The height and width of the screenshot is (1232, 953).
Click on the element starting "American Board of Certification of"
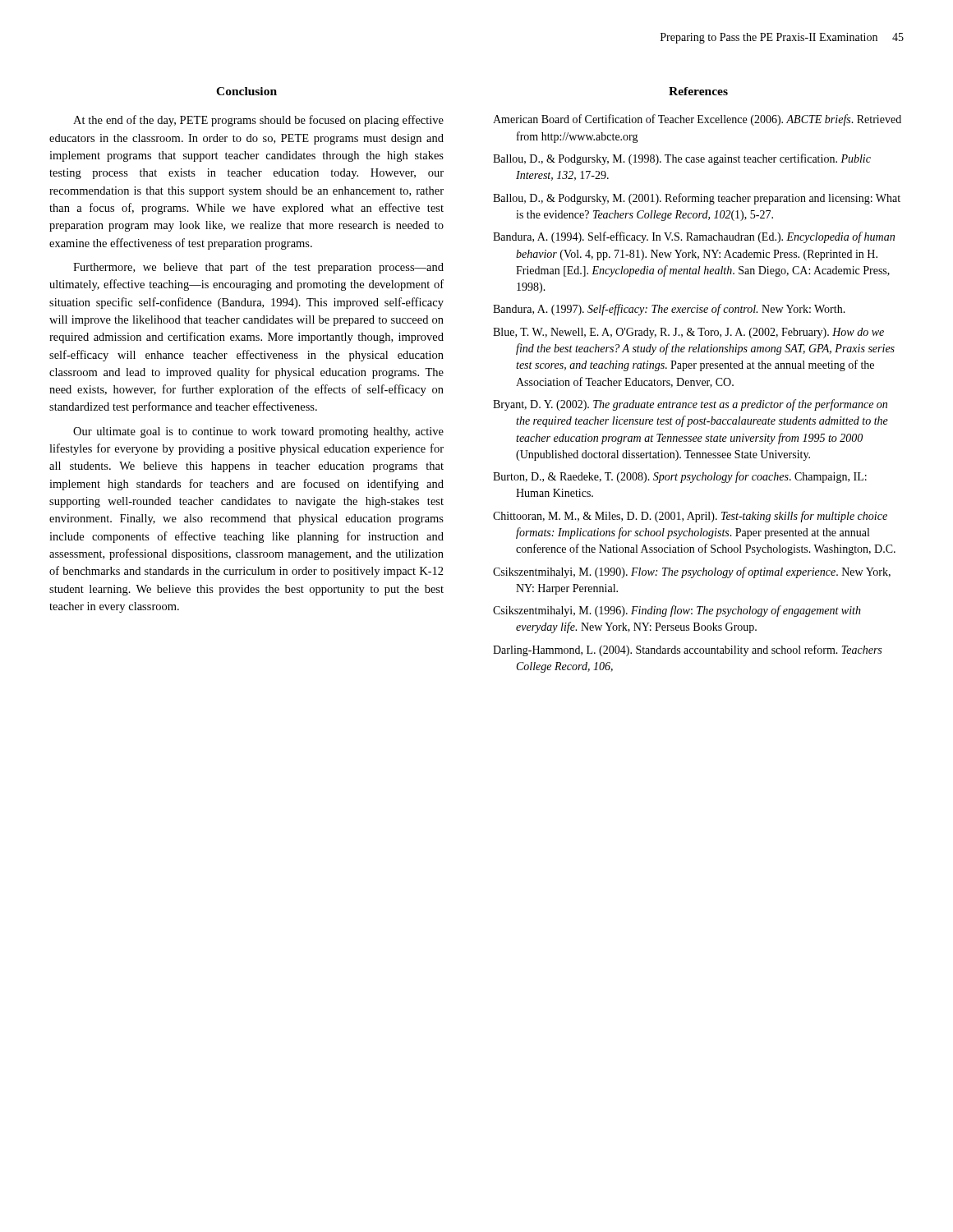click(x=697, y=128)
